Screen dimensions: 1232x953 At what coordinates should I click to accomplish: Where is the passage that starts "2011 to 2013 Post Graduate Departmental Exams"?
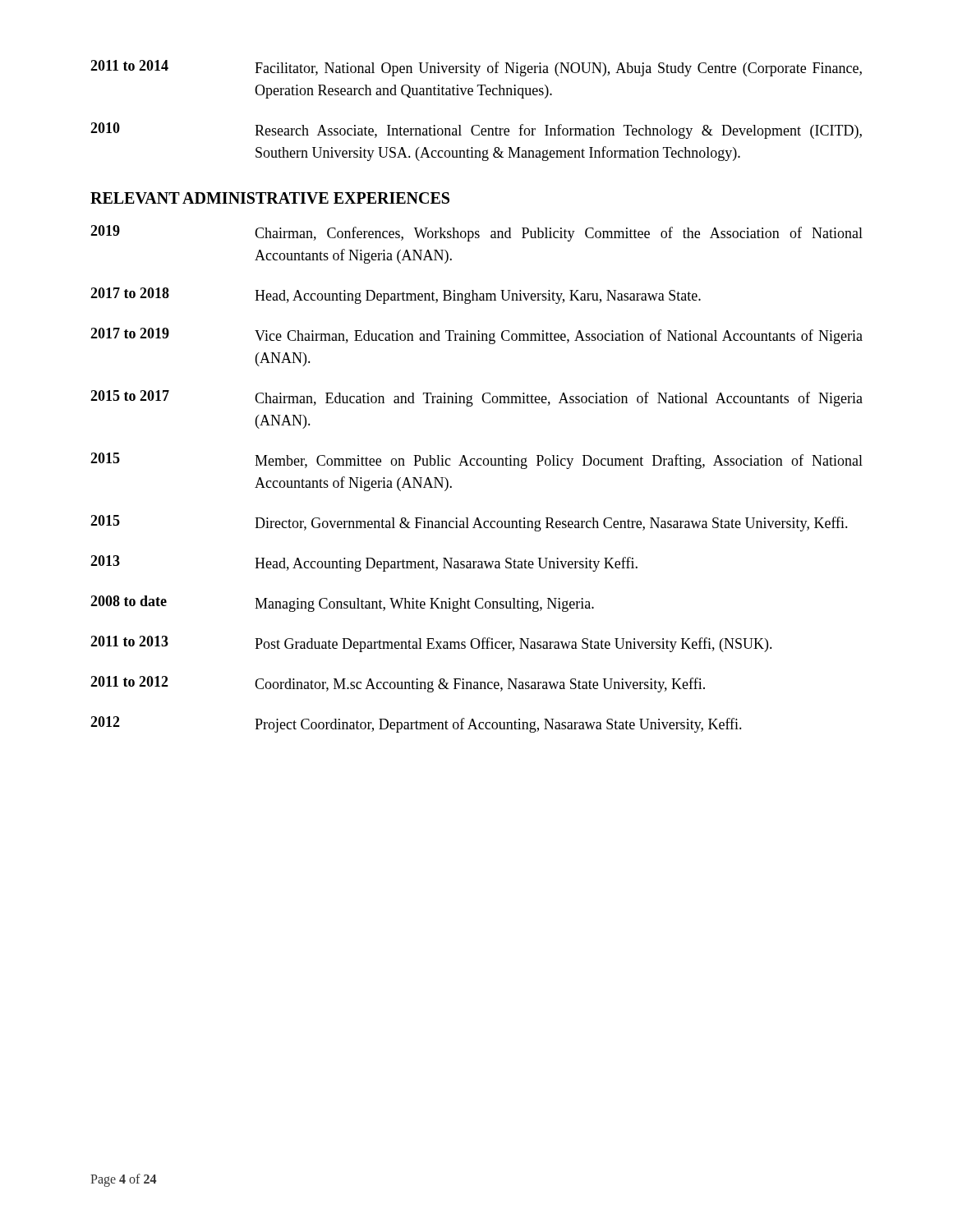pyautogui.click(x=476, y=644)
